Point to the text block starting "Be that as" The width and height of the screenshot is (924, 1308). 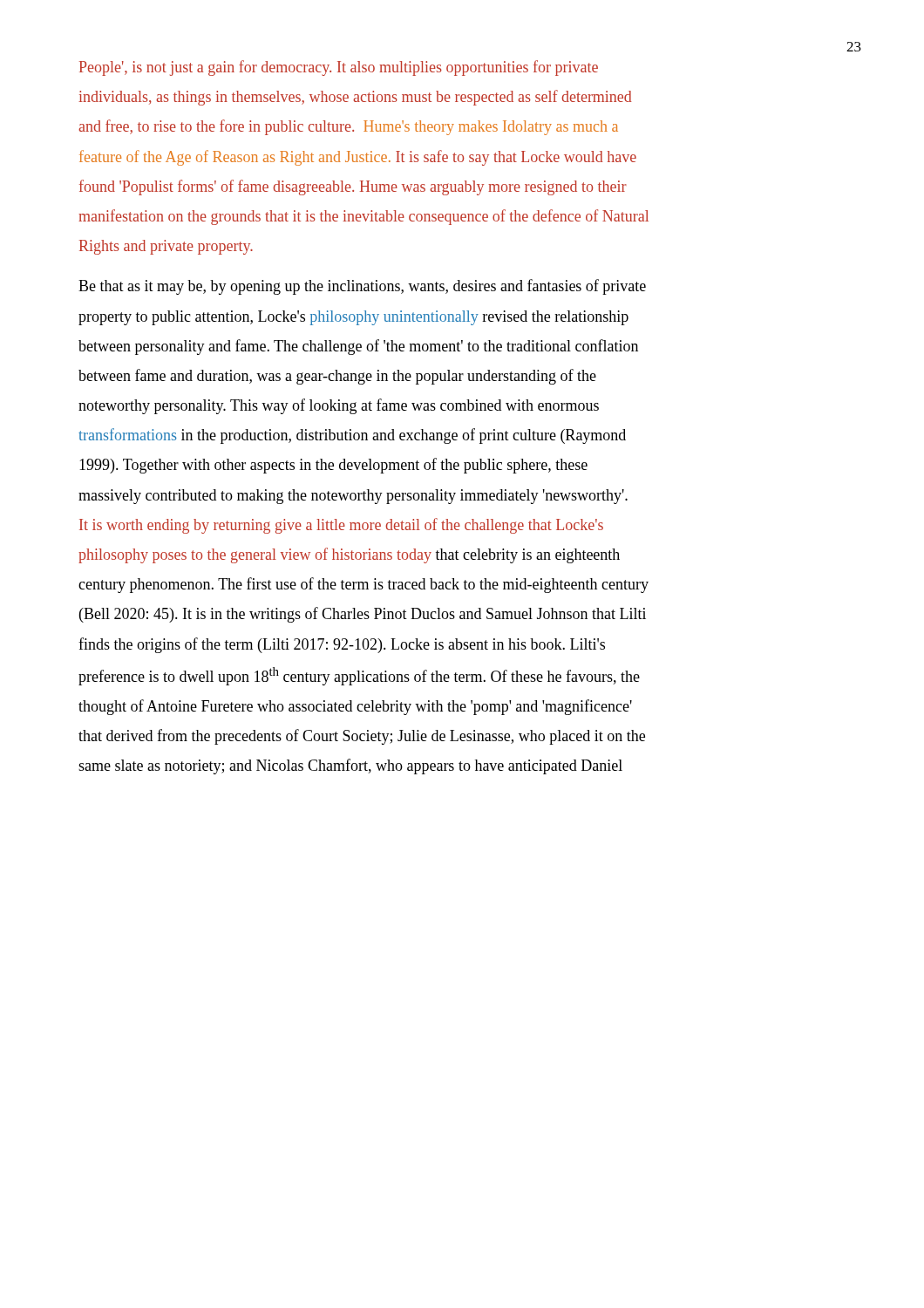pos(462,526)
